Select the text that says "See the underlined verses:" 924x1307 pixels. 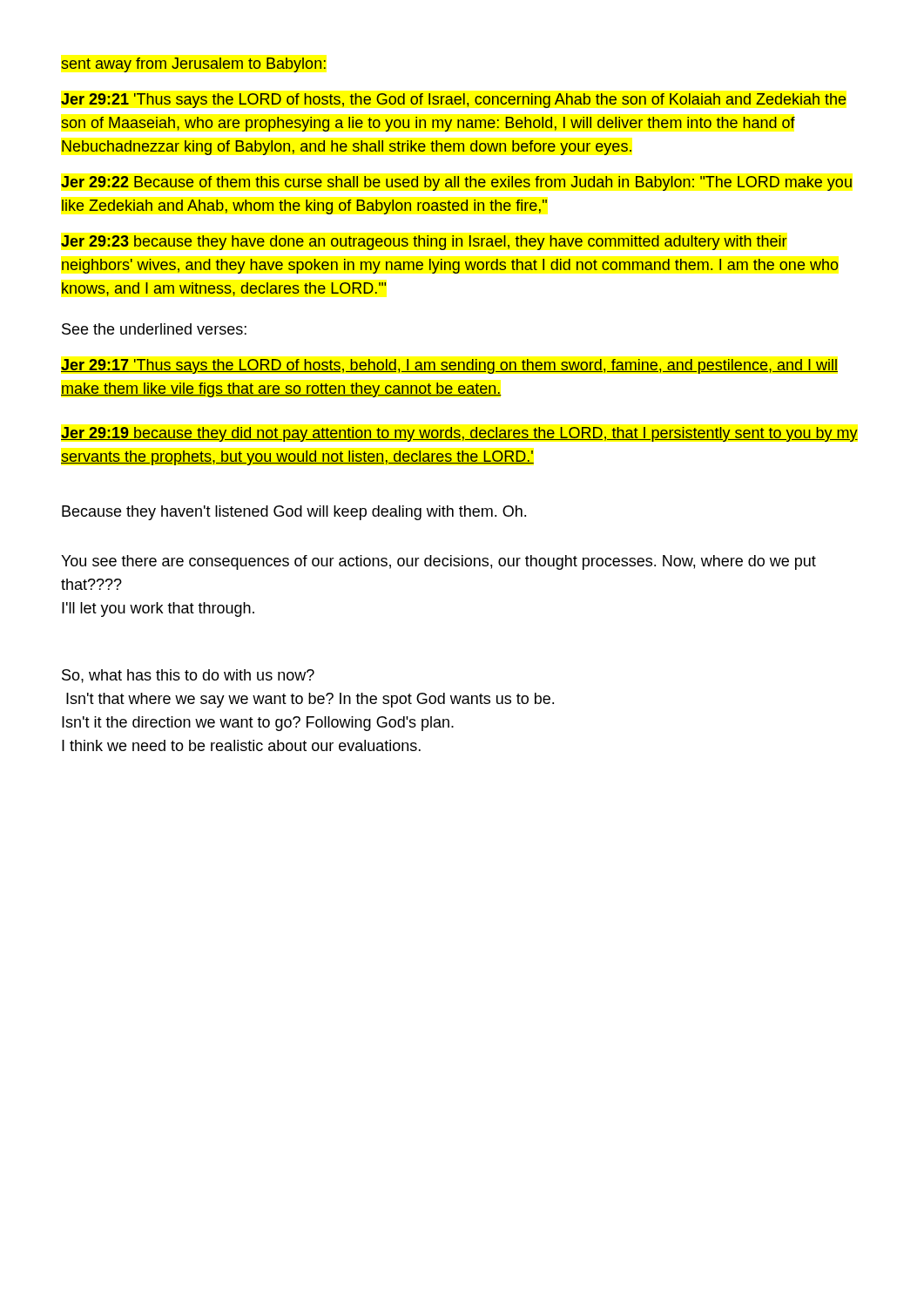click(x=154, y=329)
